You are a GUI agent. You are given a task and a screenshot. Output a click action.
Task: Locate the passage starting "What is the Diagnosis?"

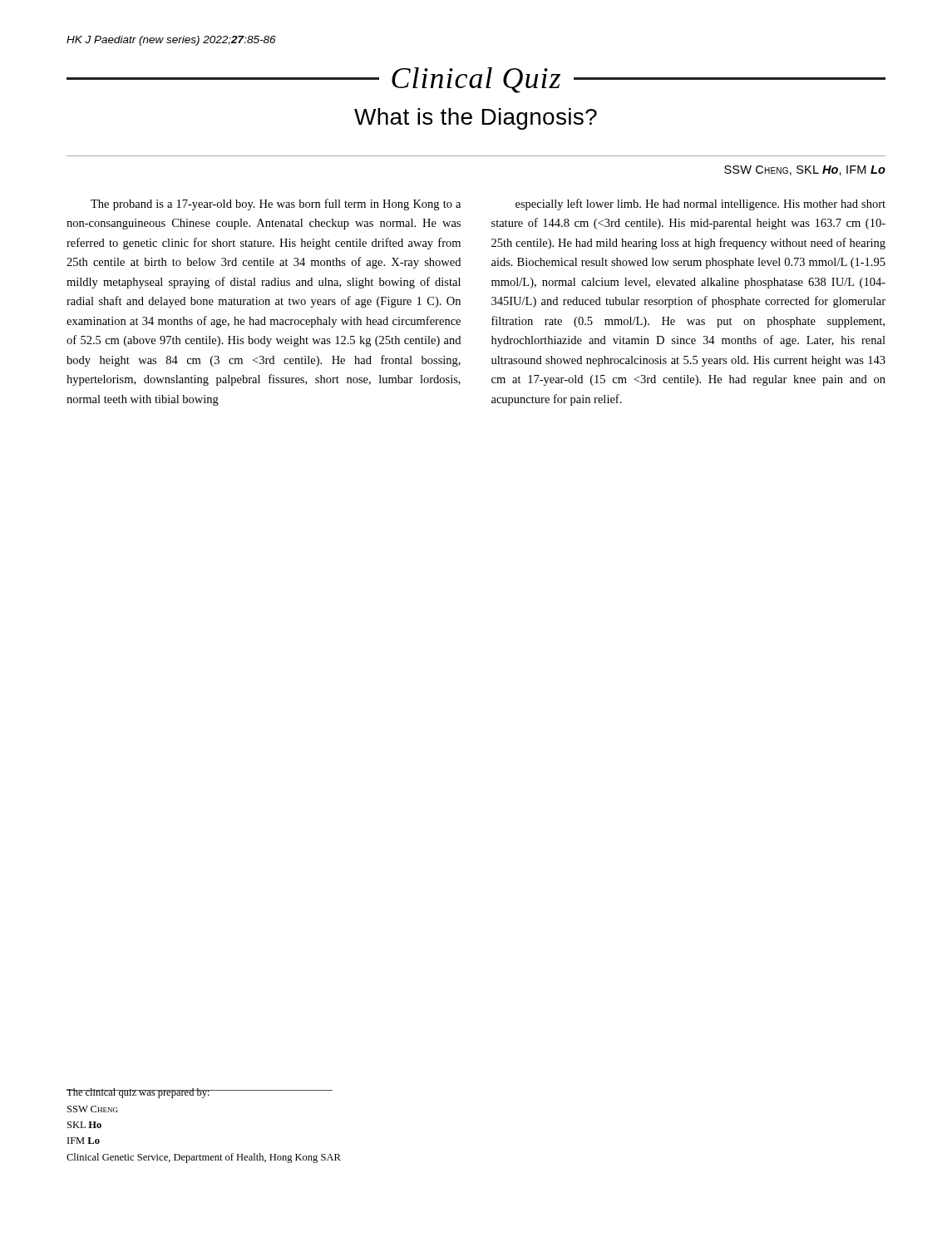pyautogui.click(x=476, y=117)
